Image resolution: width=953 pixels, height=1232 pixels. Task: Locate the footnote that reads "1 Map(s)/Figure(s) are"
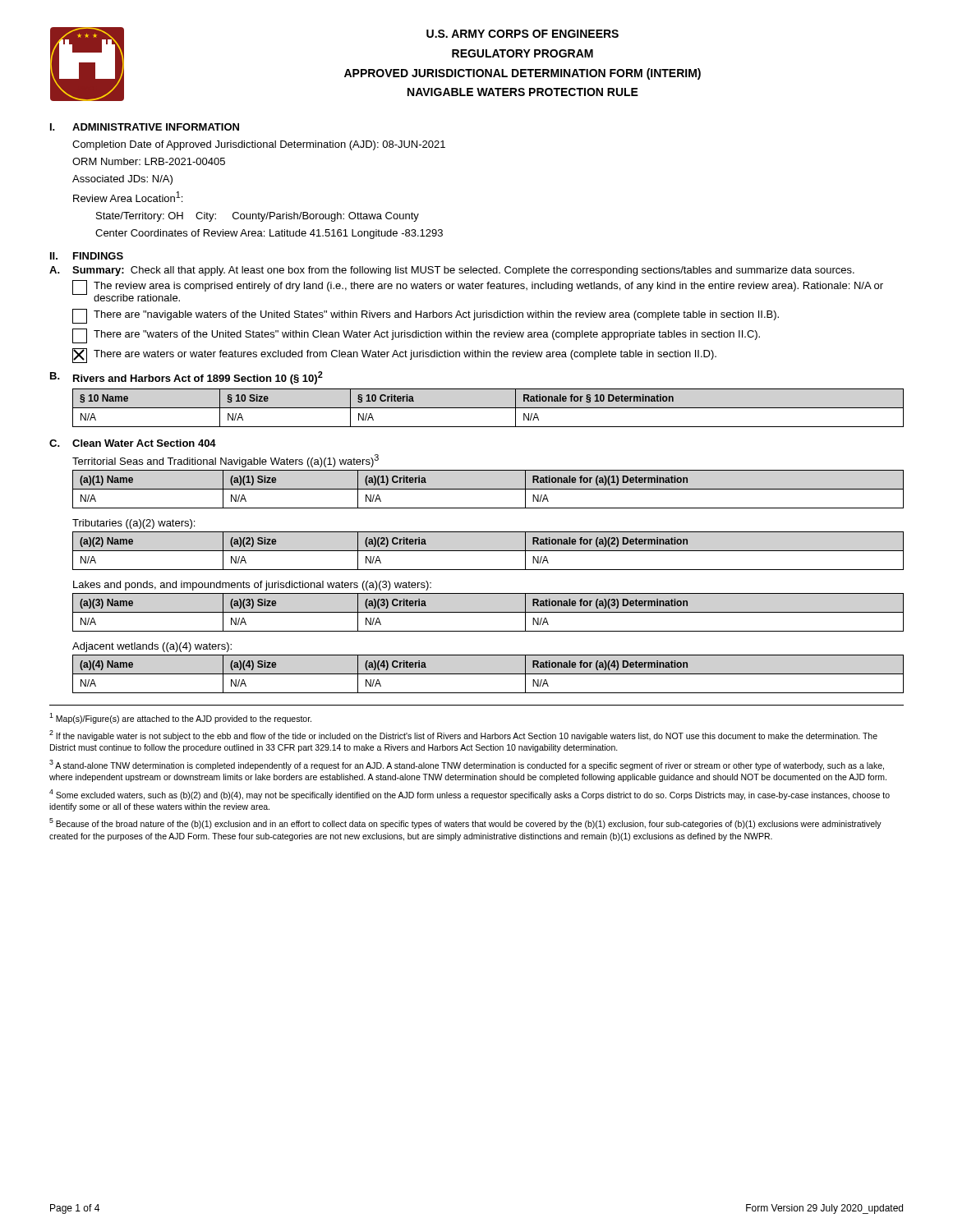[476, 777]
